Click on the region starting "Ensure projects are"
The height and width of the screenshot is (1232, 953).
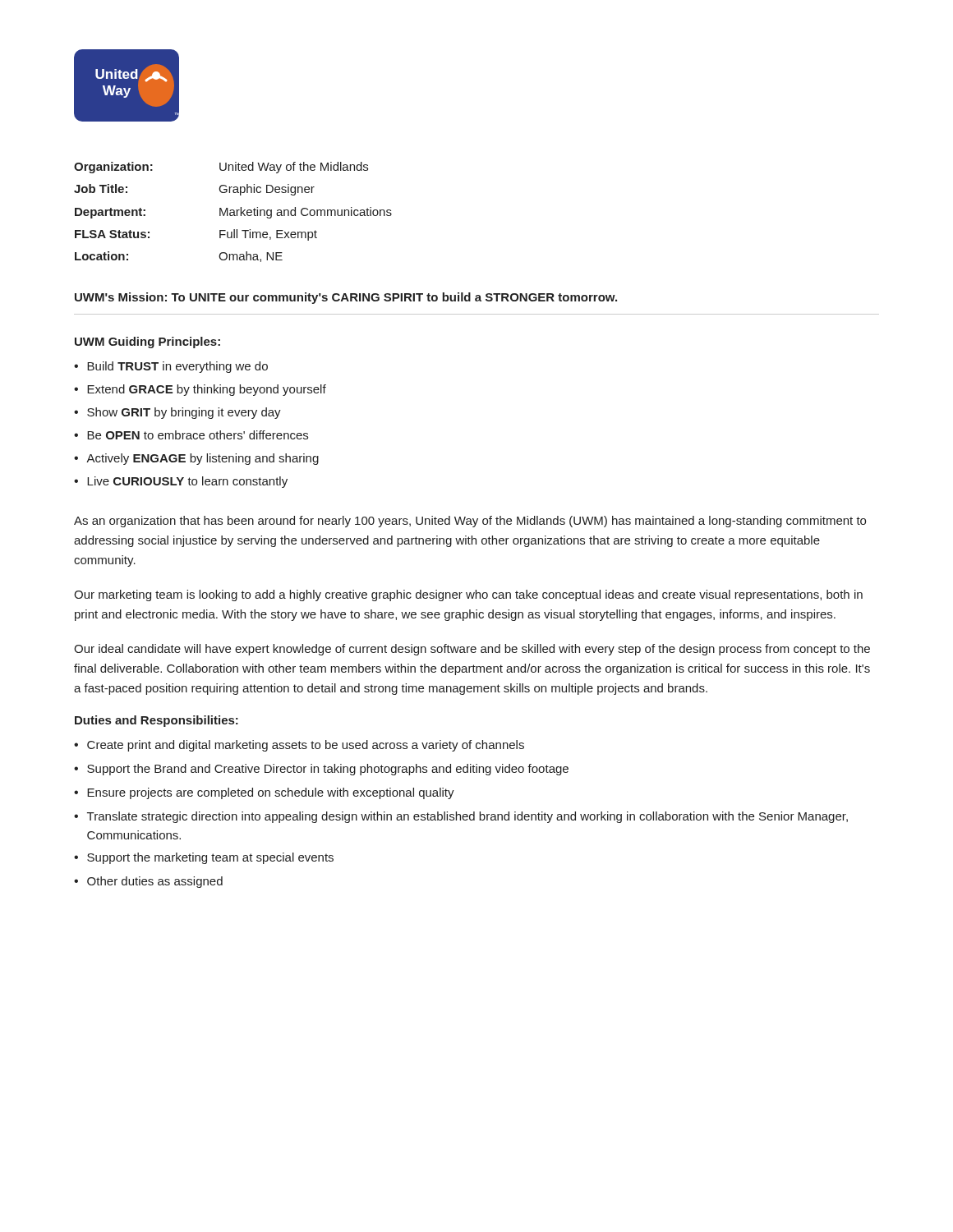(270, 792)
